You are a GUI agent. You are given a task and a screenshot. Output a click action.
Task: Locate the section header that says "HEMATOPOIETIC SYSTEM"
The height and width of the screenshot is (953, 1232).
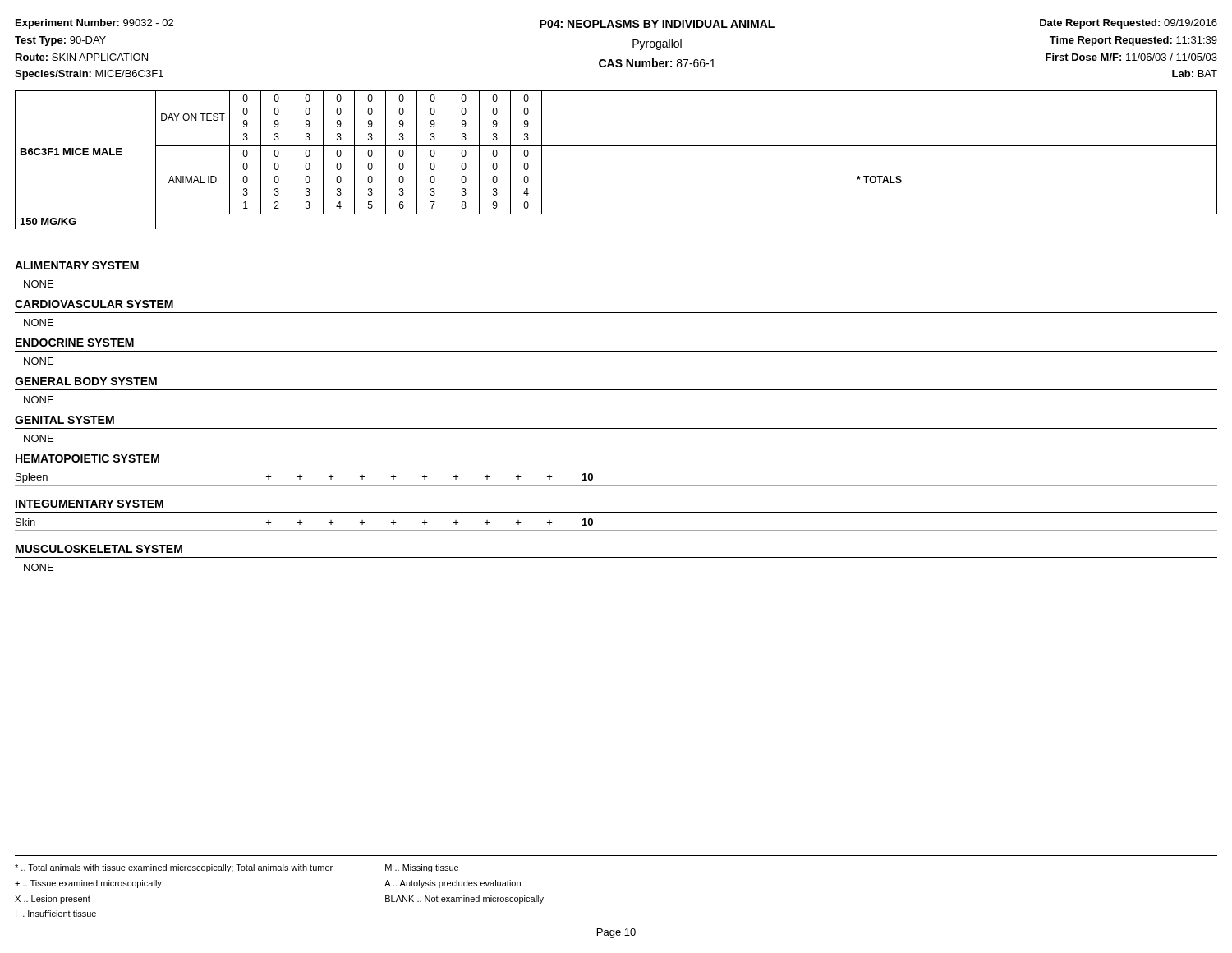pos(87,458)
